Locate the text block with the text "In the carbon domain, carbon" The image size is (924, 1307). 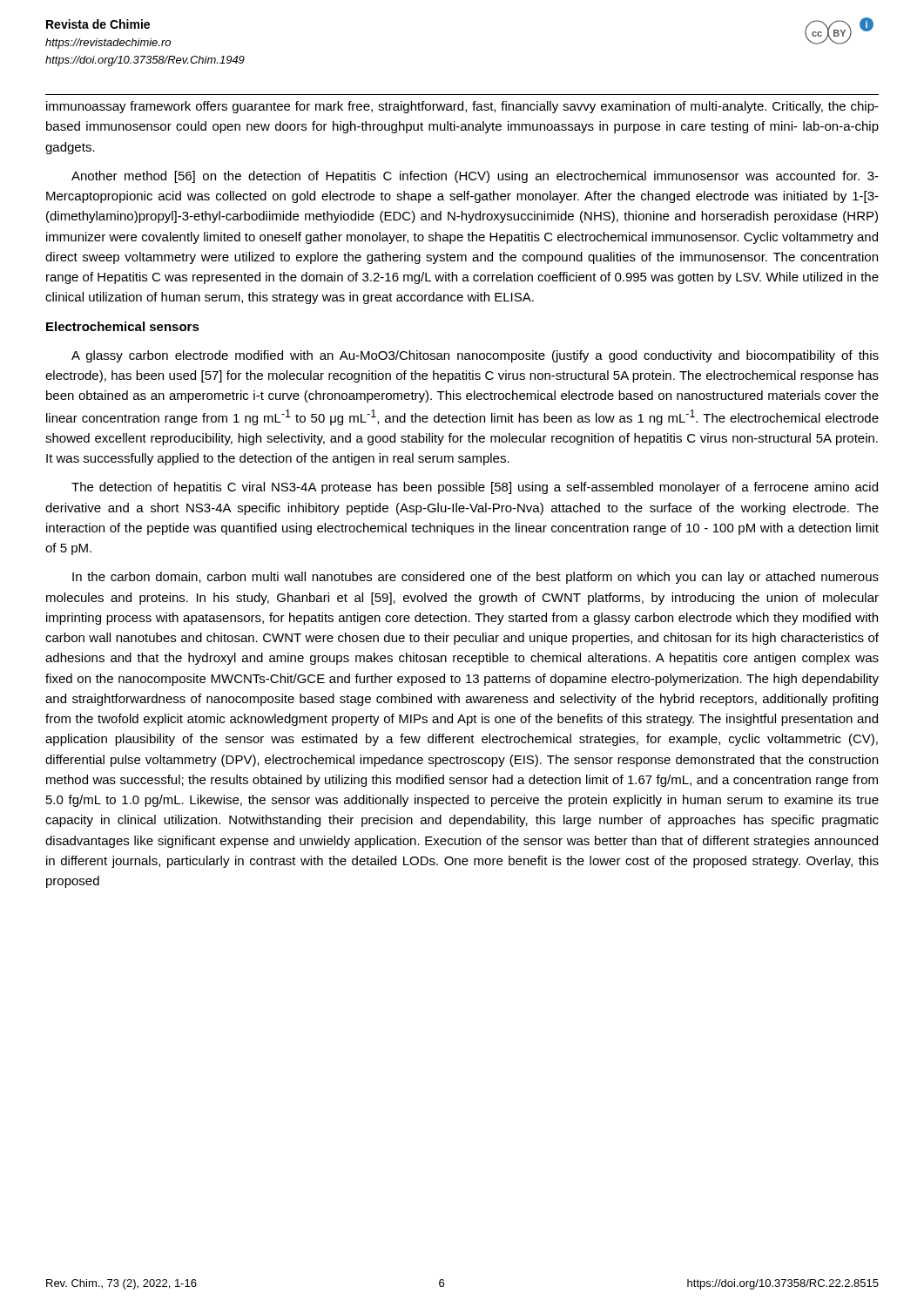462,729
